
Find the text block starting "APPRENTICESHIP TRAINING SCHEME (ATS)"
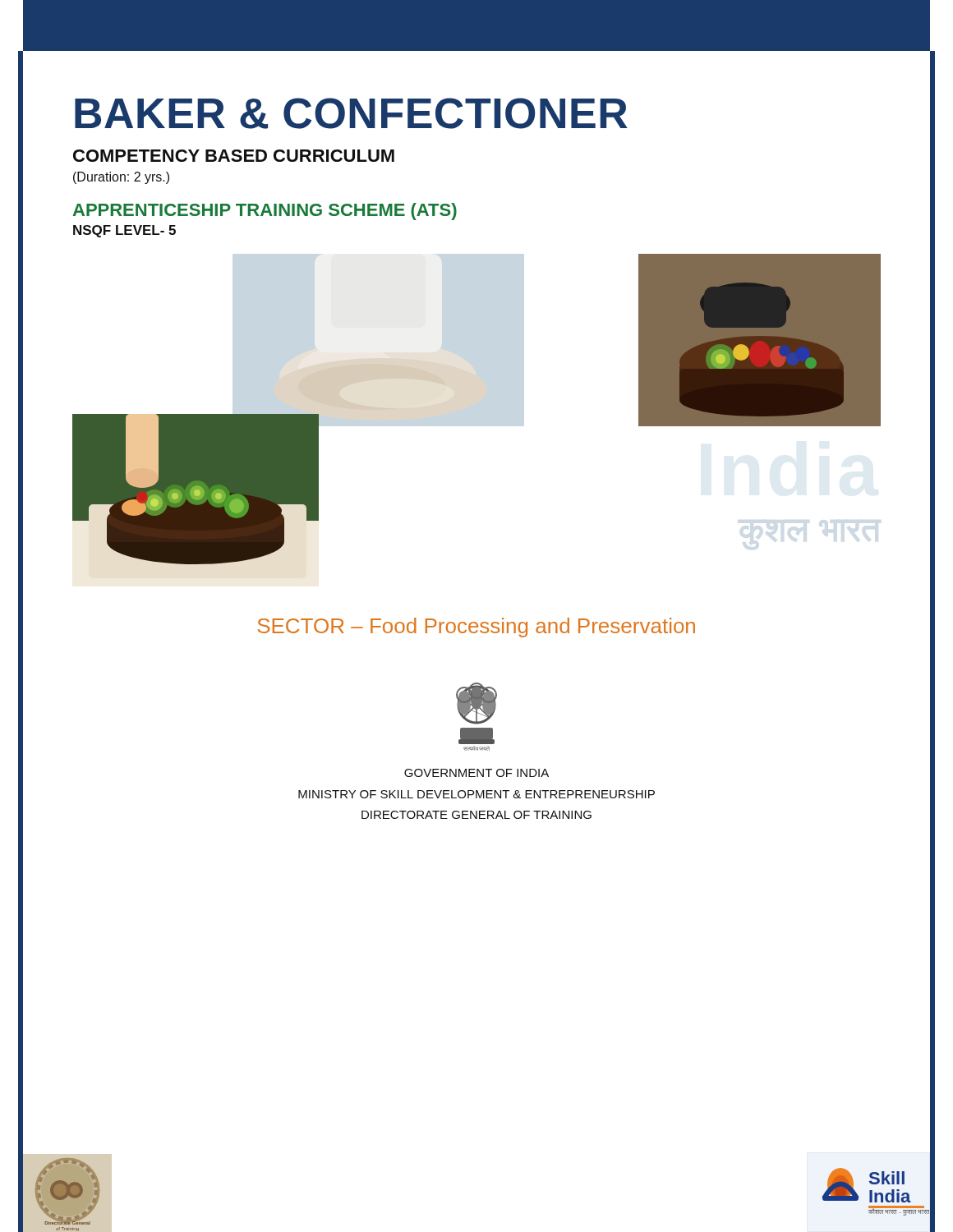(x=265, y=211)
